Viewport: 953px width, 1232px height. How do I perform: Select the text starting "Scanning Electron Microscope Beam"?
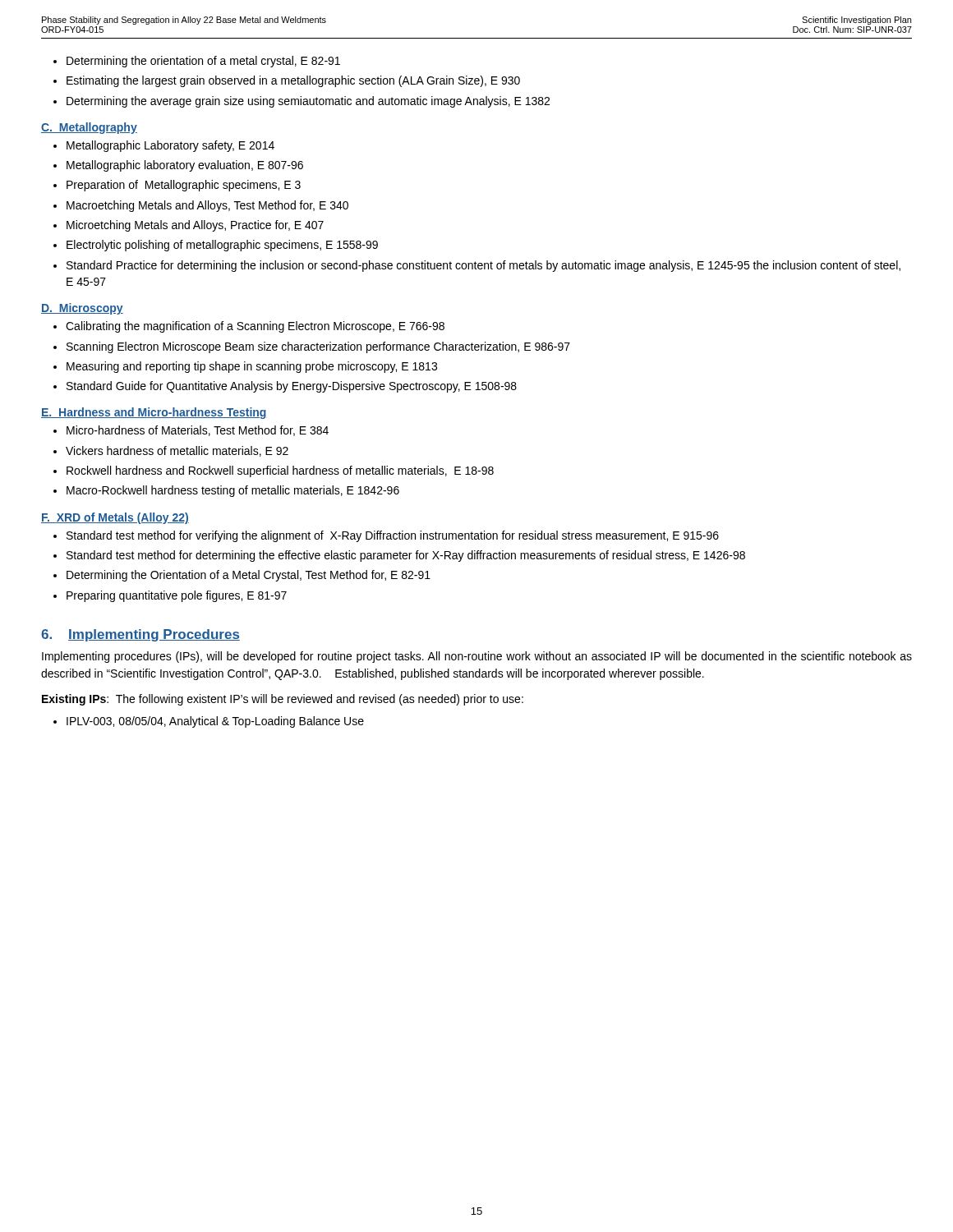point(318,346)
